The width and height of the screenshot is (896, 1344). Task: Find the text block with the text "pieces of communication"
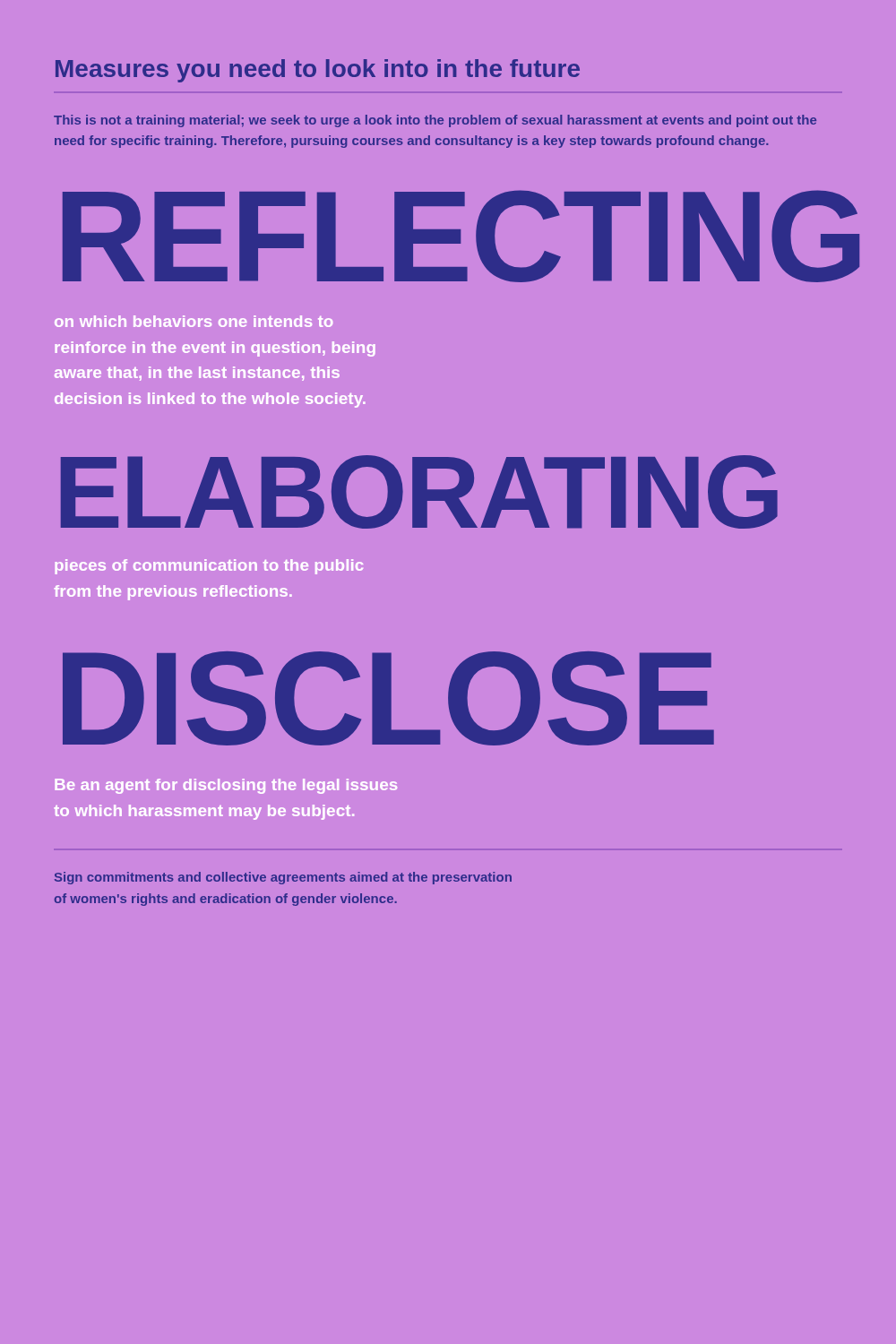pyautogui.click(x=209, y=567)
